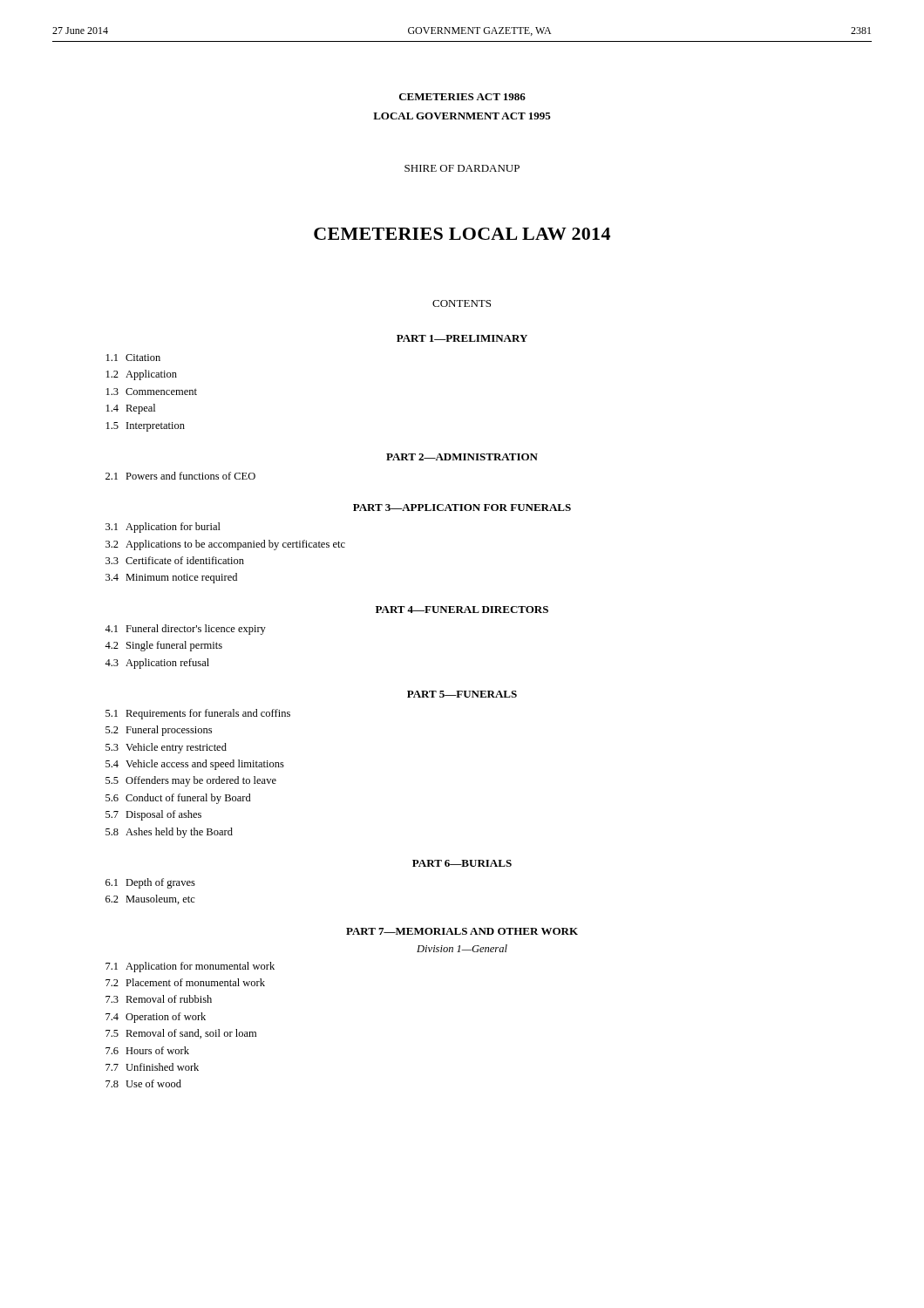Locate the text "PART 5—FUNERALS"
Viewport: 924px width, 1308px height.
(x=462, y=694)
